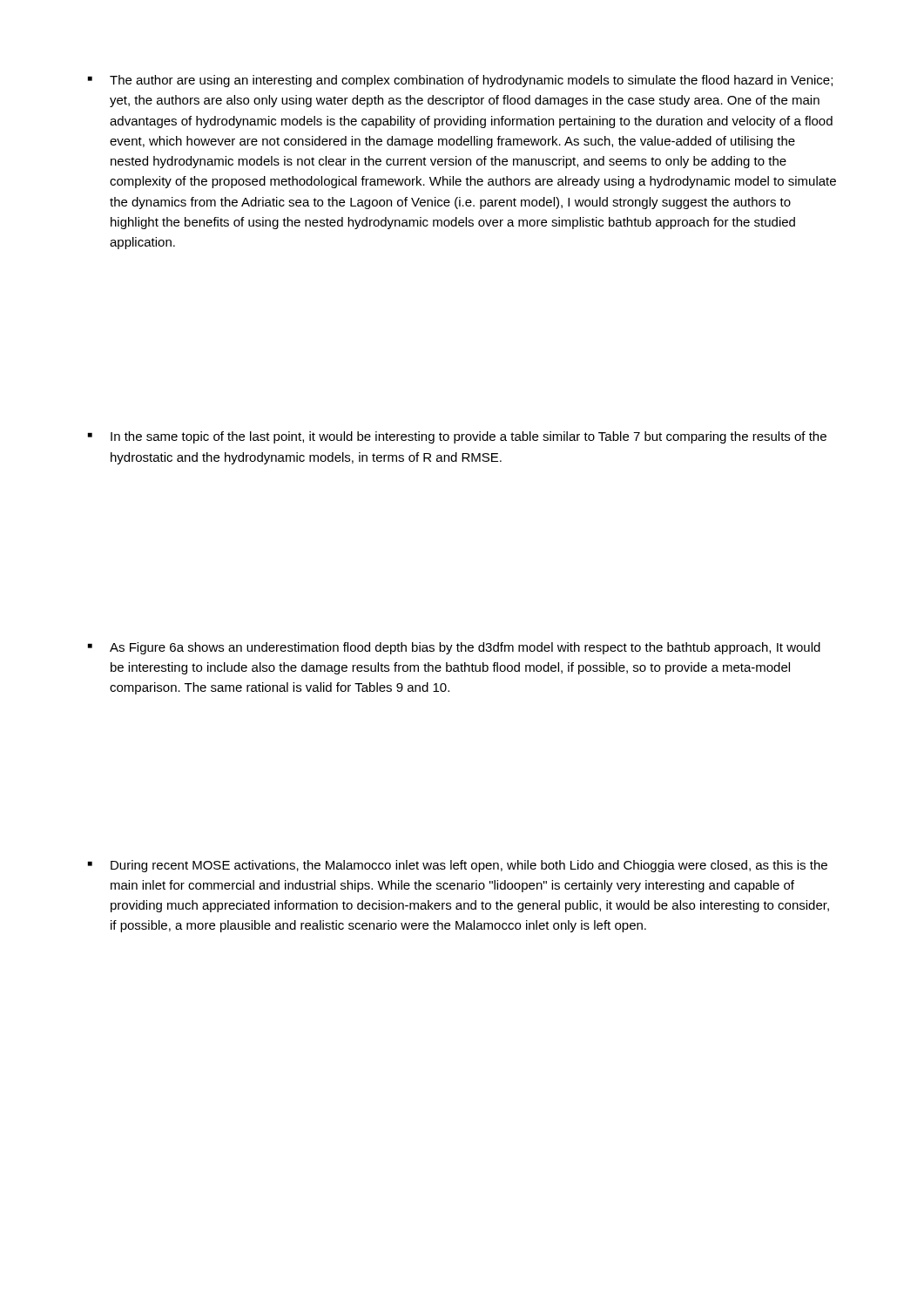The height and width of the screenshot is (1307, 924).
Task: Select the list item with the text "■ The author are using an interesting and"
Action: [x=462, y=161]
